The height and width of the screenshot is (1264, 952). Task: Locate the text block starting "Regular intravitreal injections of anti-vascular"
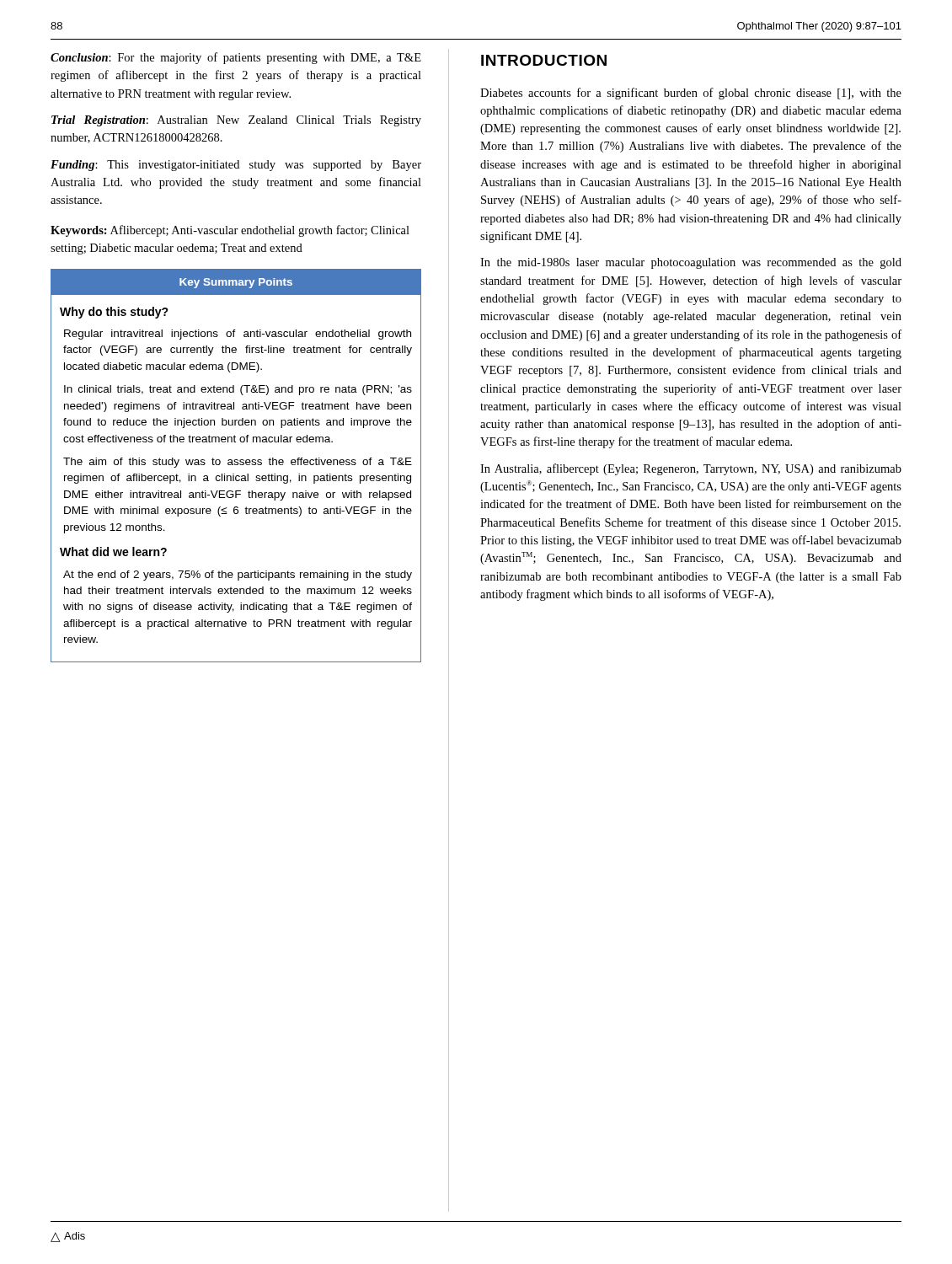click(238, 350)
